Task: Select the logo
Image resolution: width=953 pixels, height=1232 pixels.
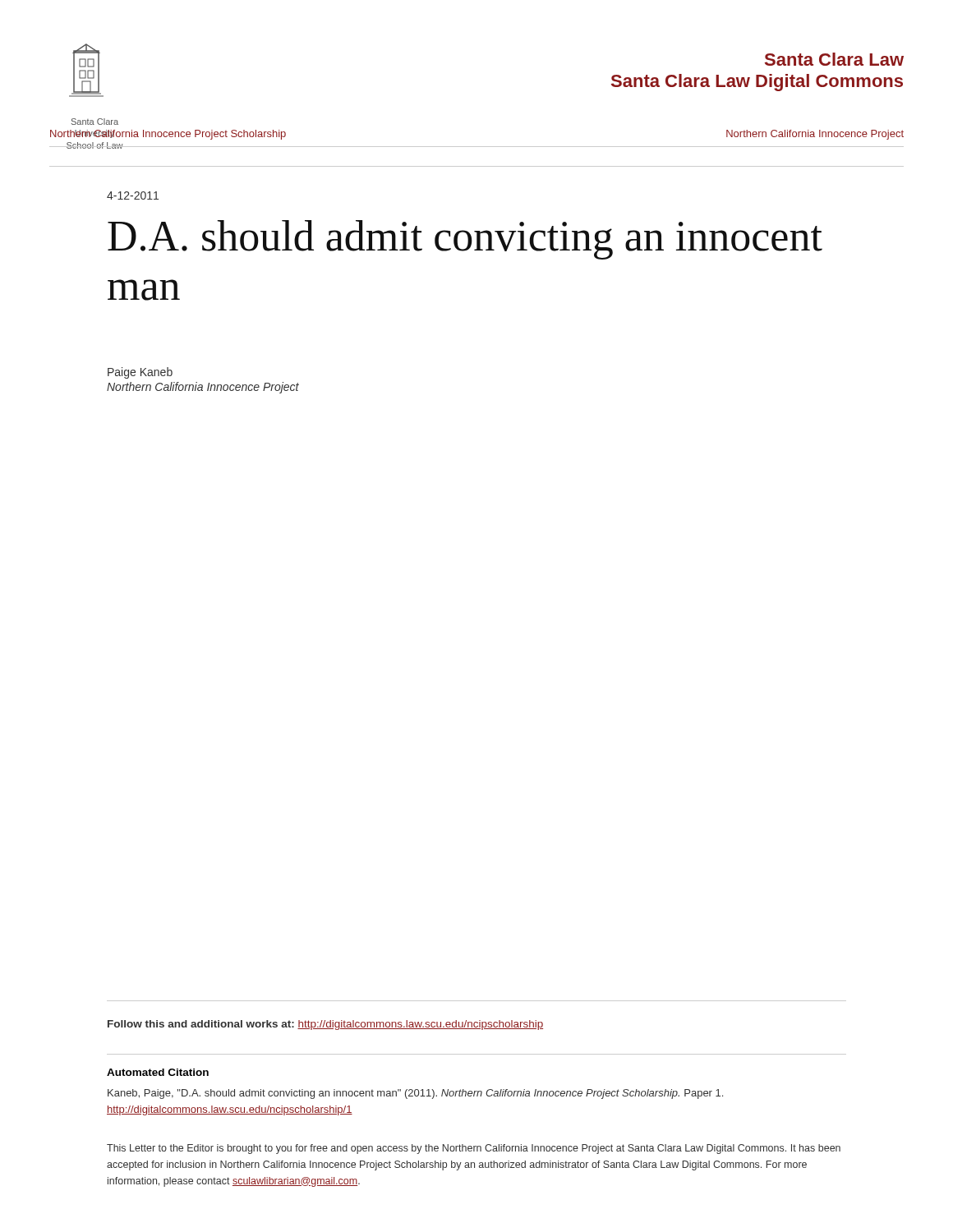Action: tap(94, 97)
